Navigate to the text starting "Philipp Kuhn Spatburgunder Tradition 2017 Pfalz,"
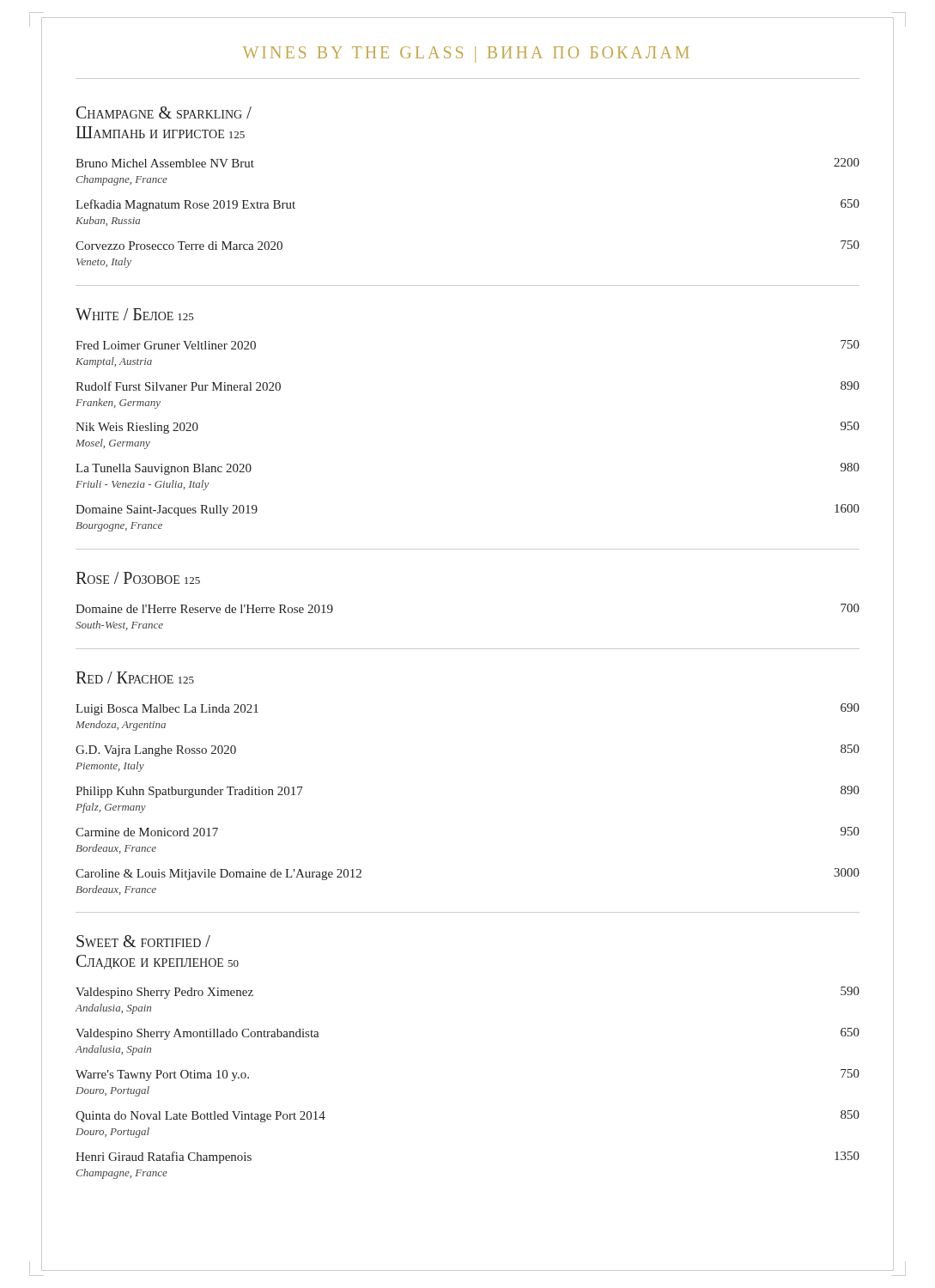The image size is (935, 1288). (x=188, y=791)
